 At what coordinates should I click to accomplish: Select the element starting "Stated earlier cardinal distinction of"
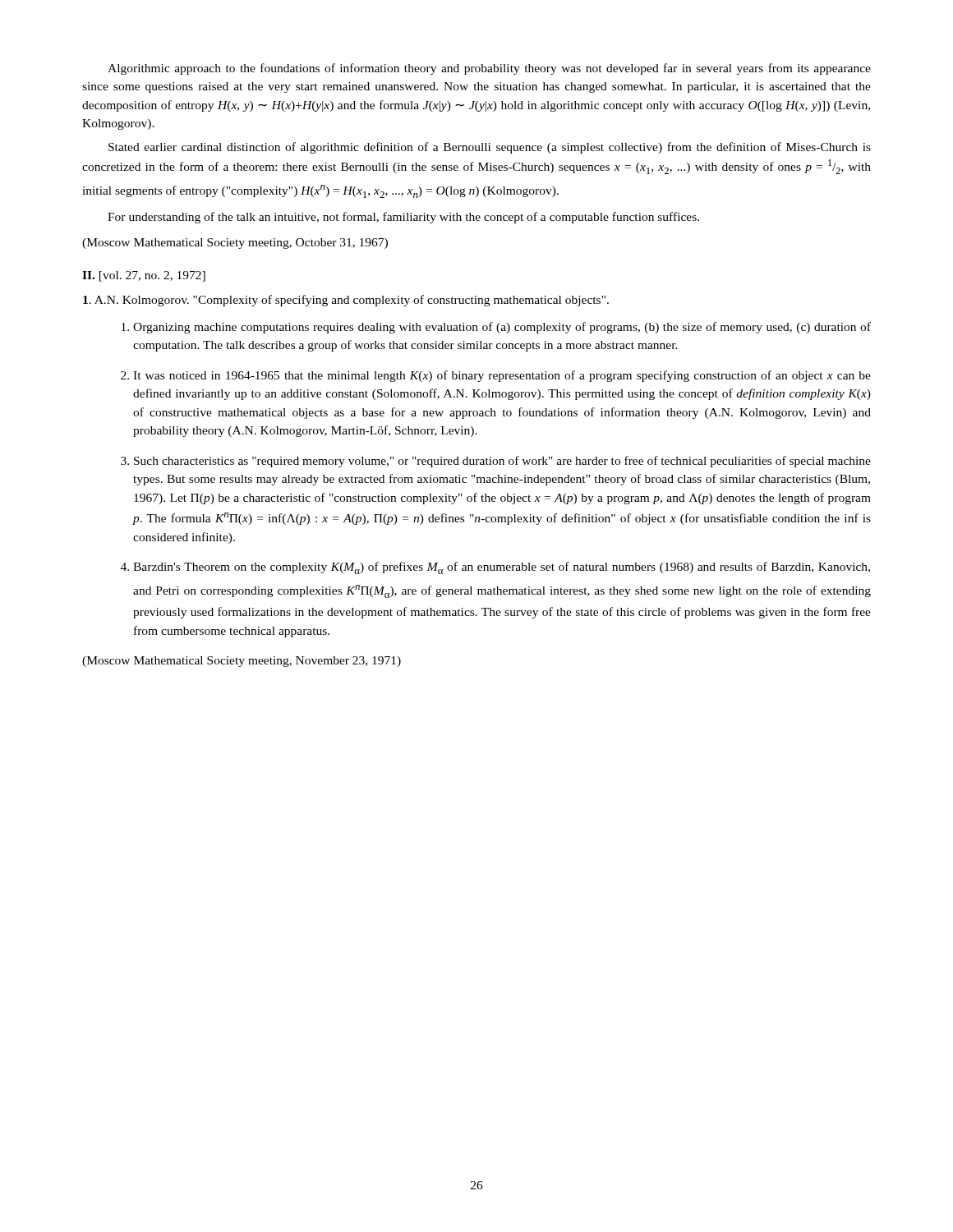click(476, 170)
